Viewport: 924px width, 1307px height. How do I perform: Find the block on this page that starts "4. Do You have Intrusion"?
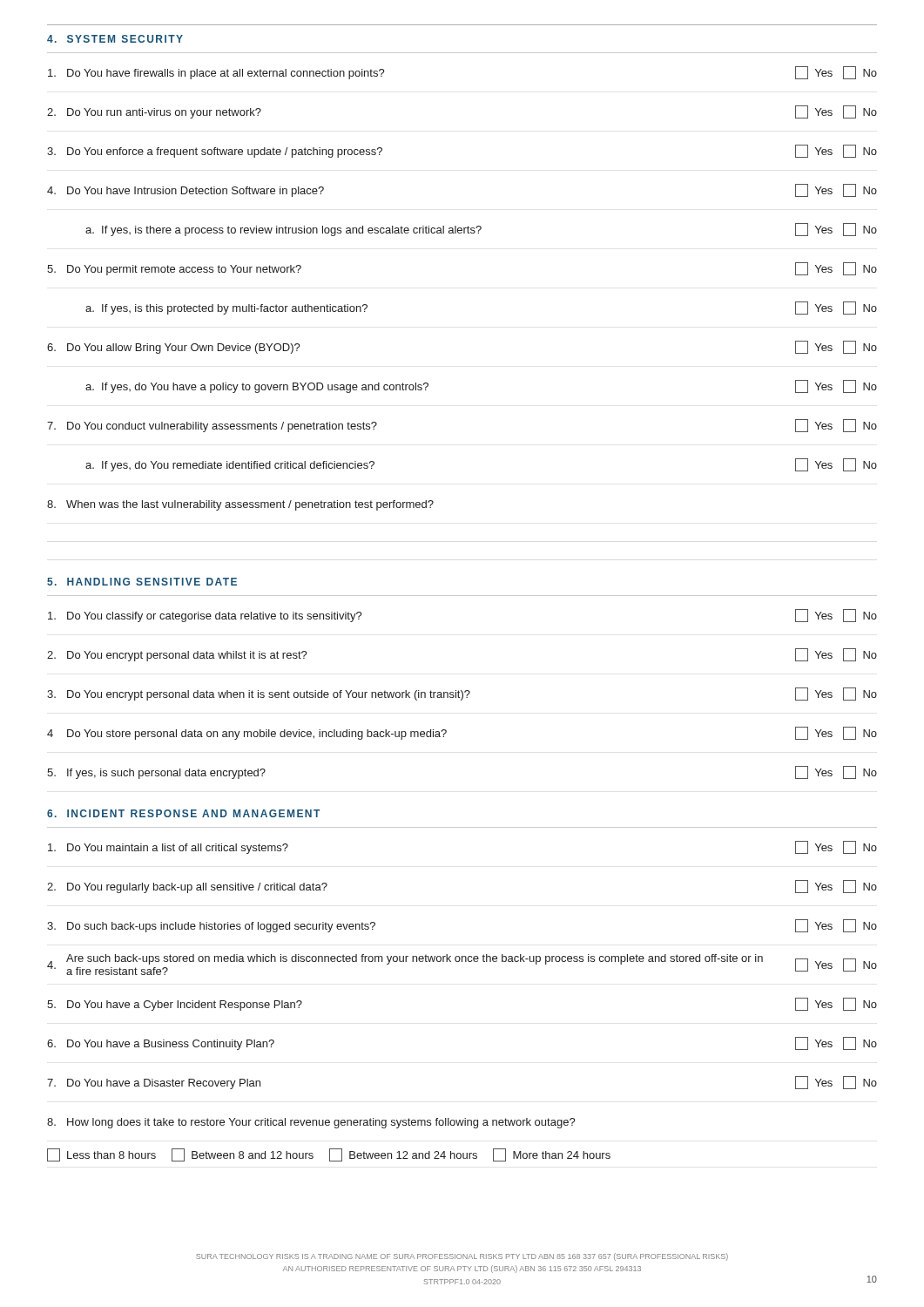pos(187,190)
